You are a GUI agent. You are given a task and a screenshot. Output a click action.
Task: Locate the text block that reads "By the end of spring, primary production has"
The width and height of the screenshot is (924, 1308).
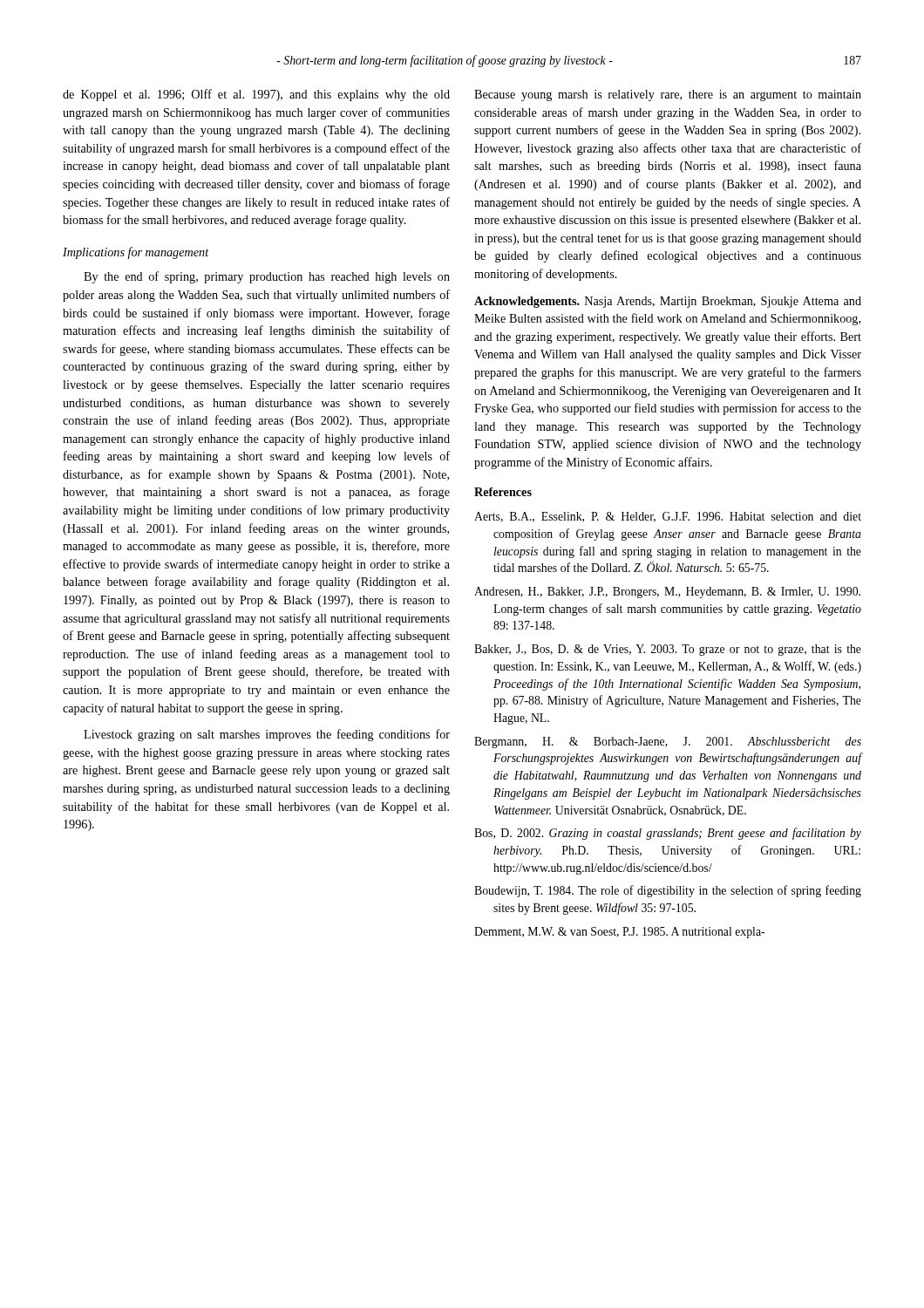tap(256, 551)
